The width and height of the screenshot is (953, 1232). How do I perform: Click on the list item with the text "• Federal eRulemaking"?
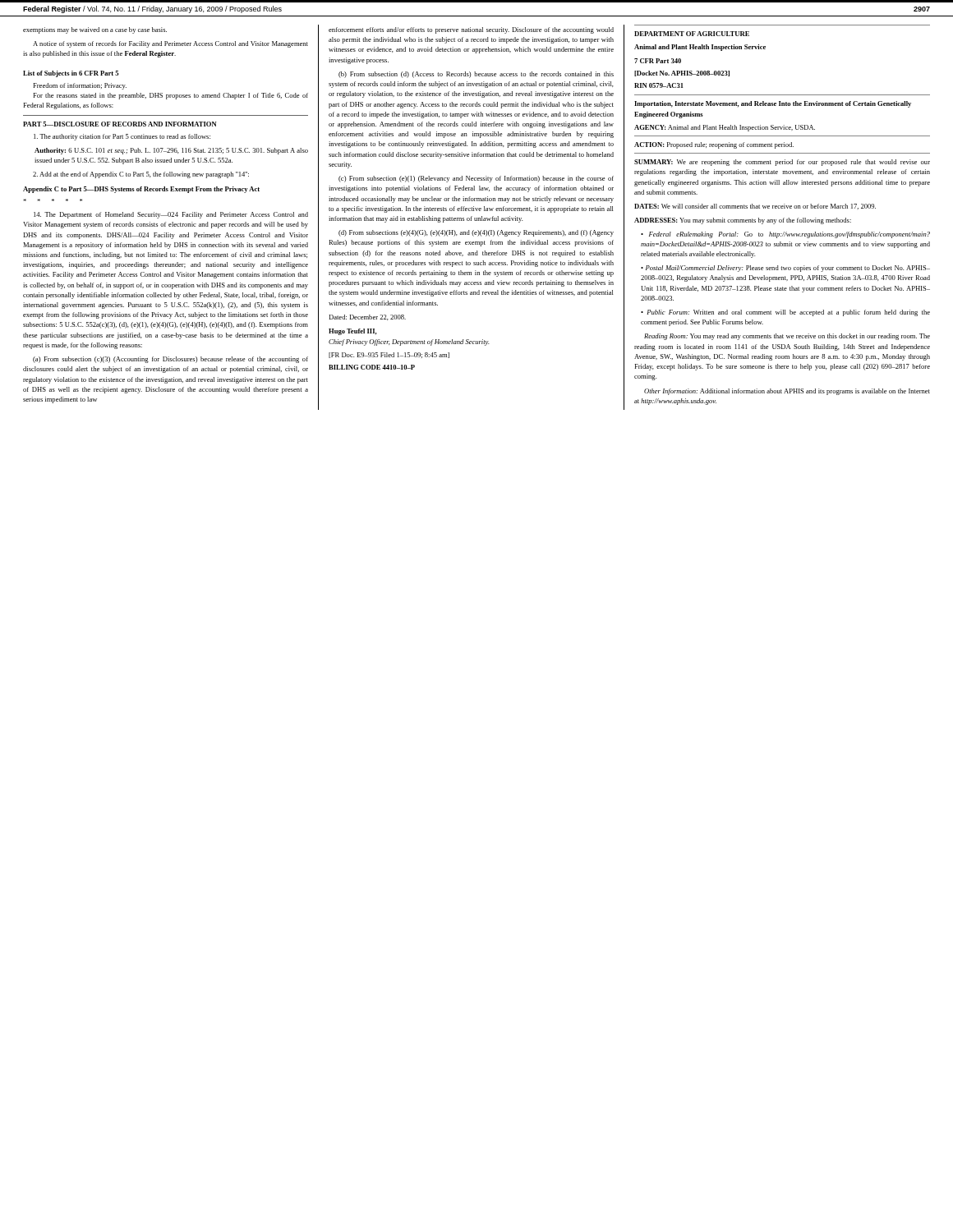[x=785, y=244]
